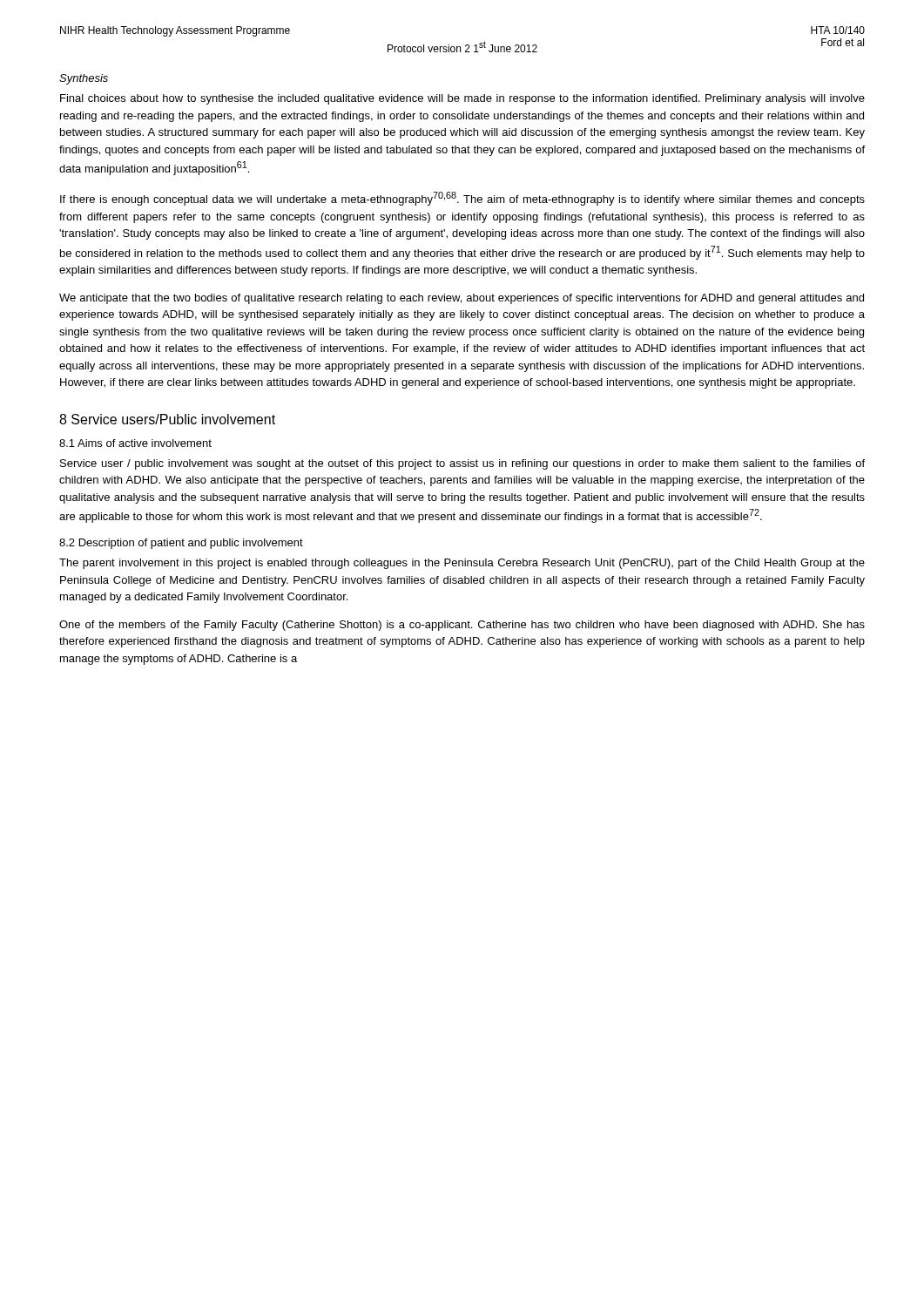The width and height of the screenshot is (924, 1307).
Task: Select the section header with the text "8.2 Description of patient and public involvement"
Action: (181, 543)
